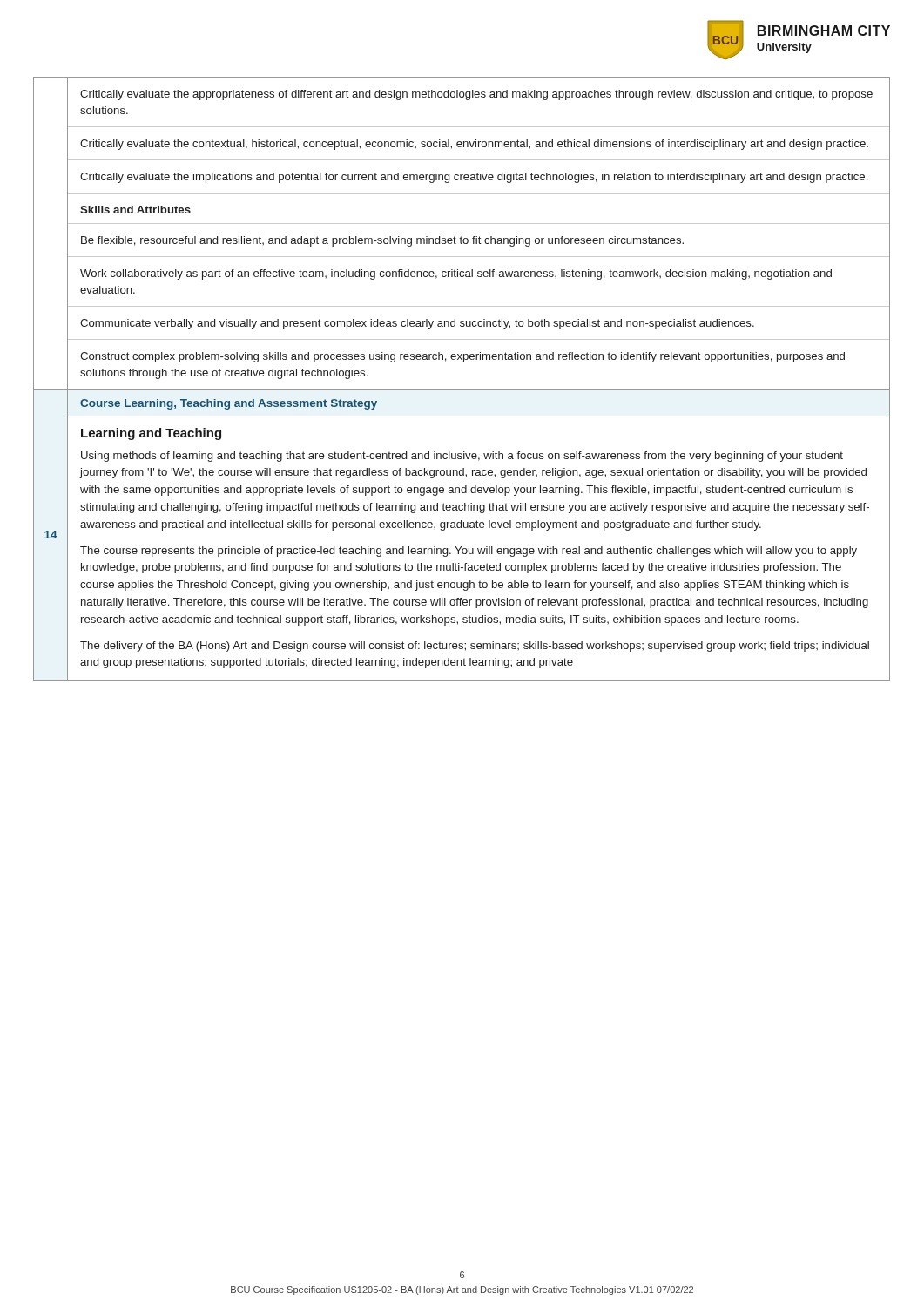This screenshot has width=924, height=1307.
Task: Where is the passage that starts "Construct complex problem-solving skills and processes using"?
Action: 463,365
